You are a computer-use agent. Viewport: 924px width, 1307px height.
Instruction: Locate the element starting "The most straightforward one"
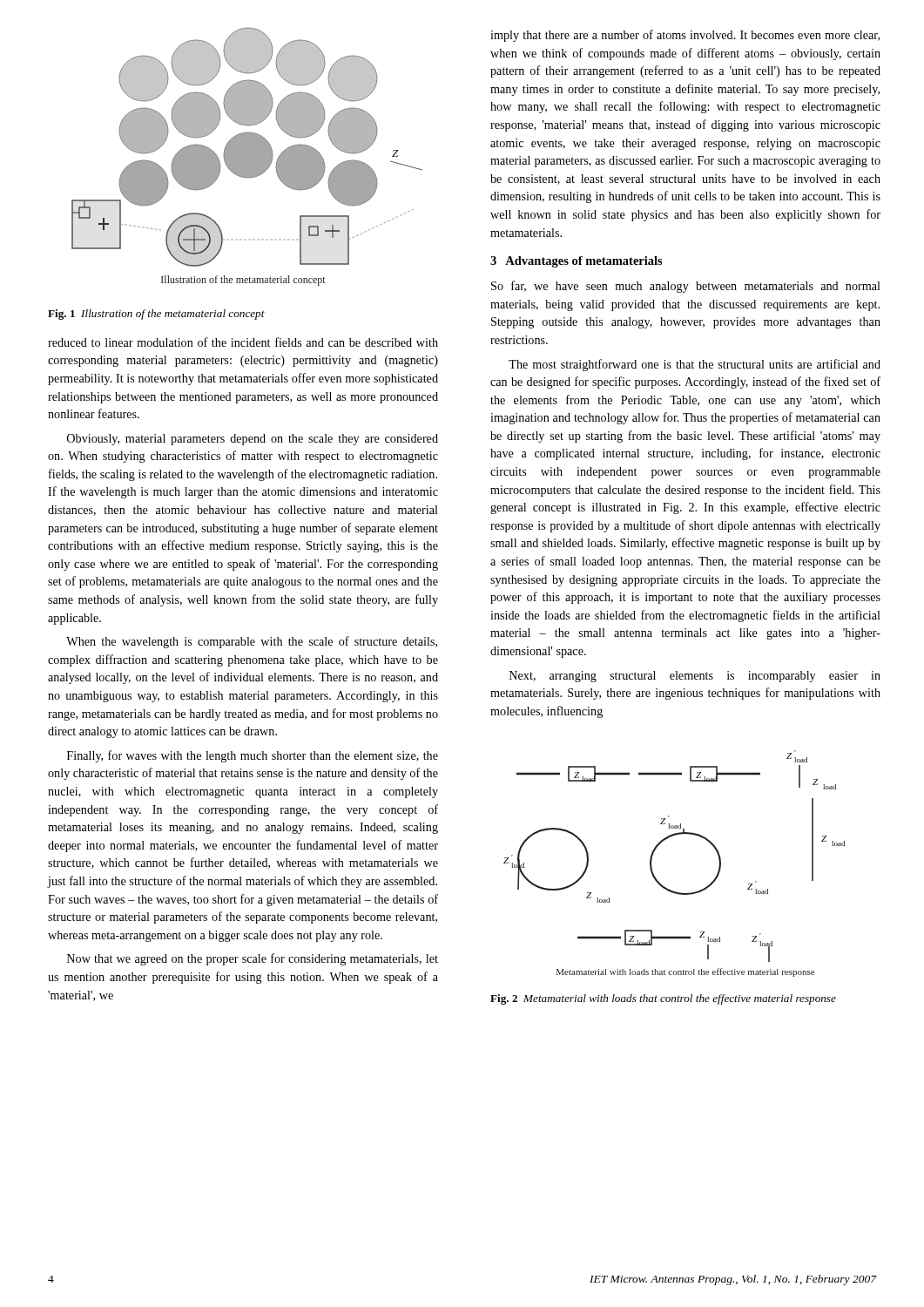[685, 507]
